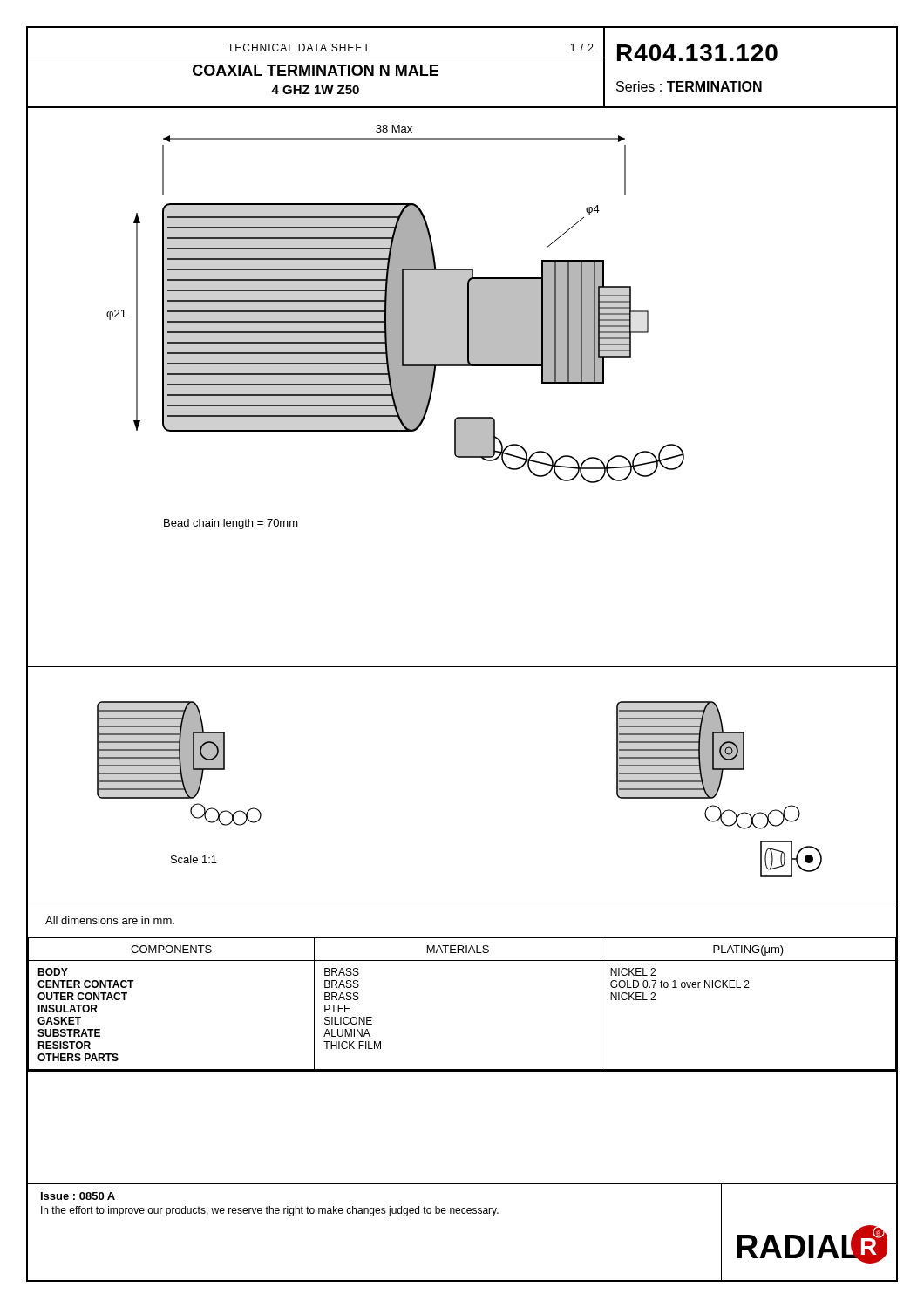This screenshot has width=924, height=1308.
Task: Select the region starting "Series : TERMINATION"
Action: click(689, 87)
